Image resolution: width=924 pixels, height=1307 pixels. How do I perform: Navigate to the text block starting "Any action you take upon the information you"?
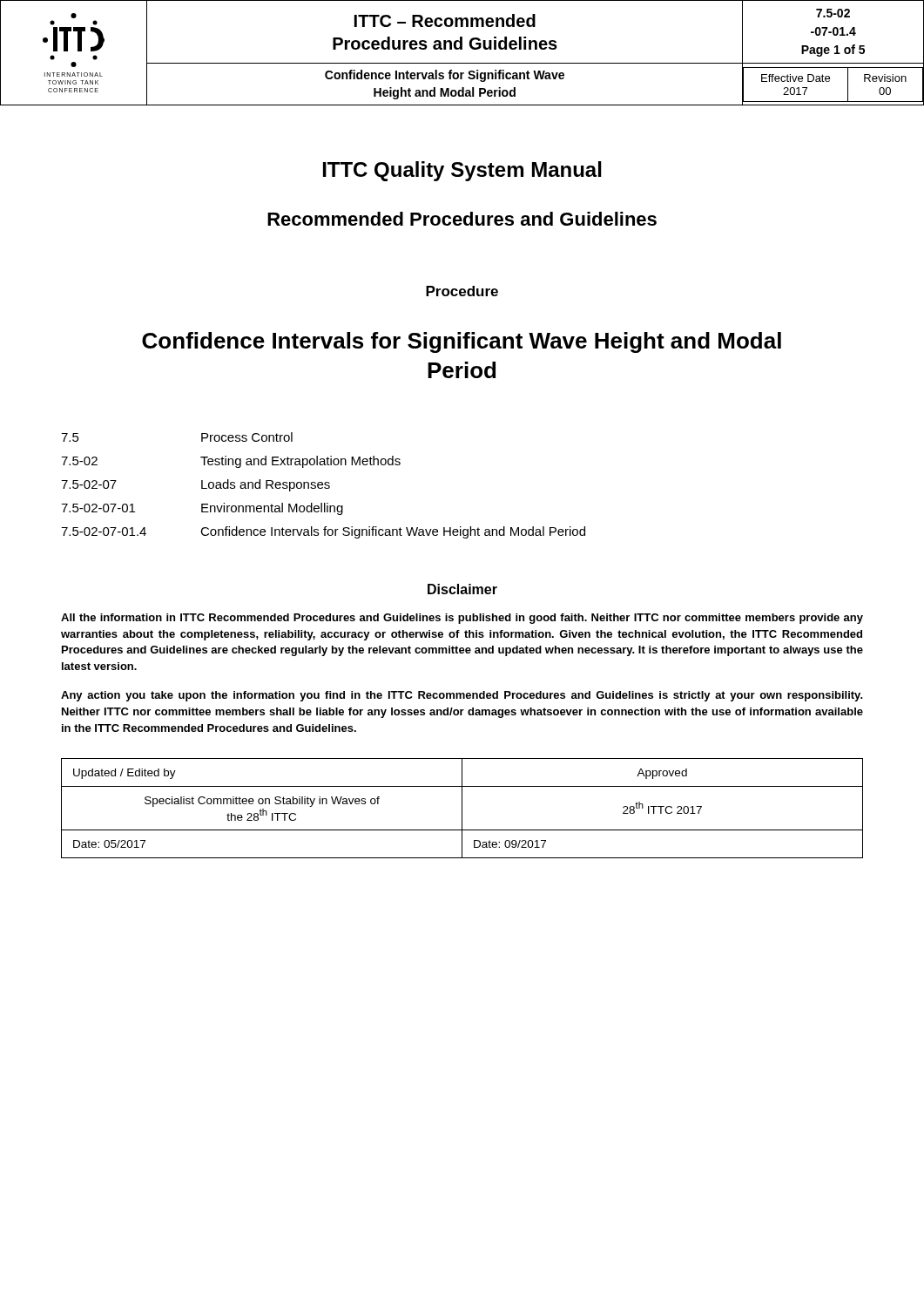(x=462, y=711)
